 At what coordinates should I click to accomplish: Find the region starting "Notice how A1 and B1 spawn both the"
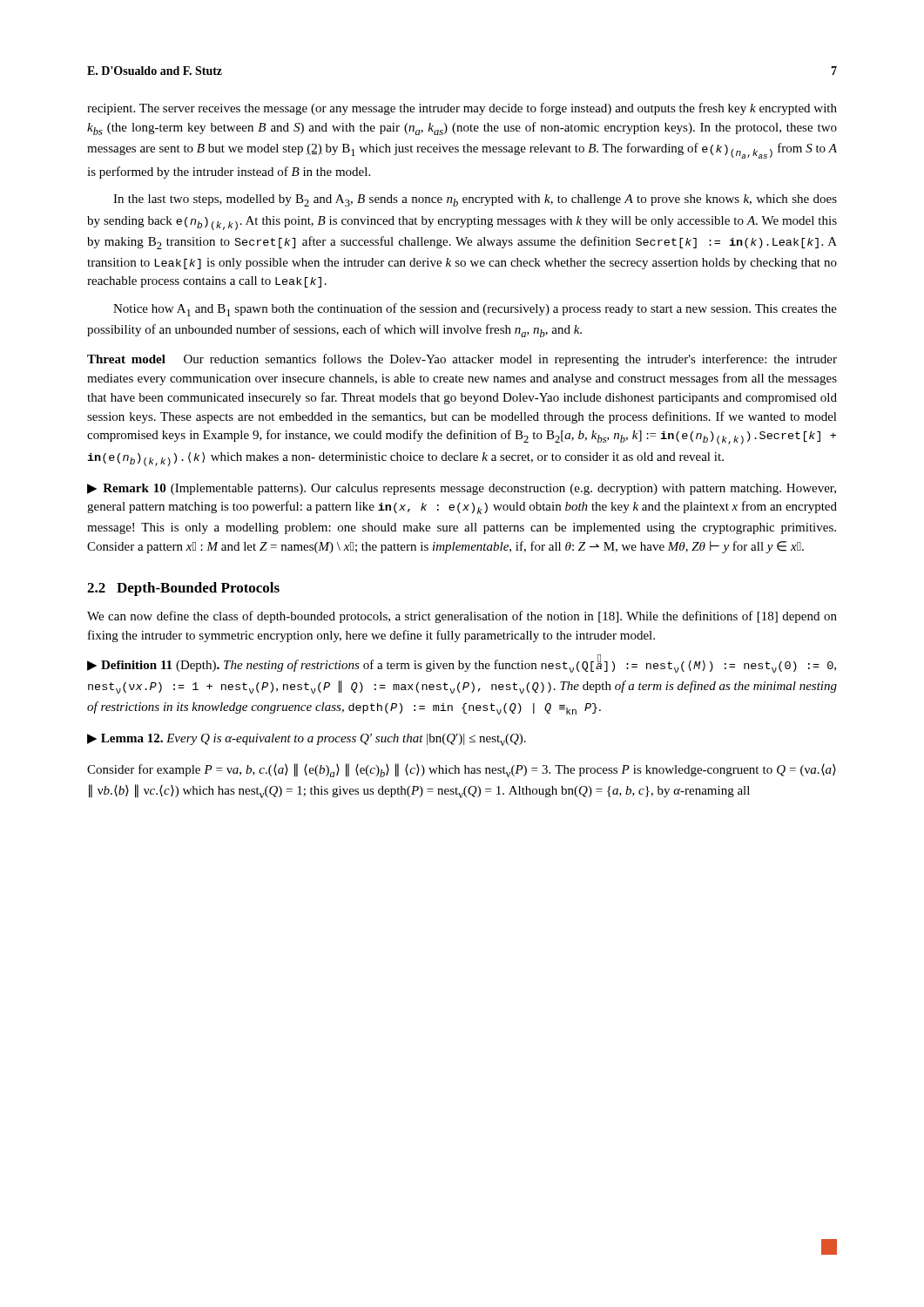462,321
